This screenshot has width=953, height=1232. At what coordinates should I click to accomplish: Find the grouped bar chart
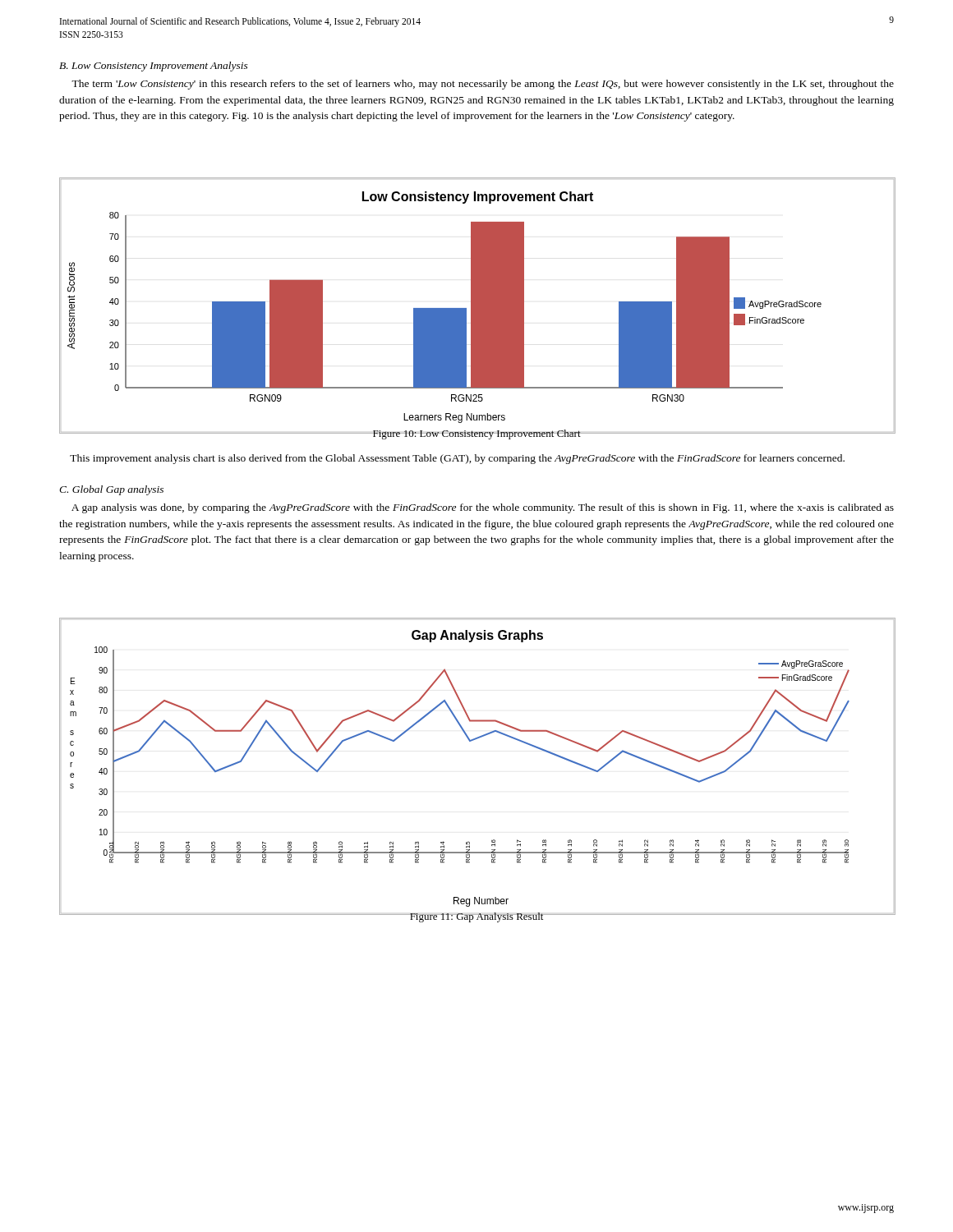click(476, 302)
